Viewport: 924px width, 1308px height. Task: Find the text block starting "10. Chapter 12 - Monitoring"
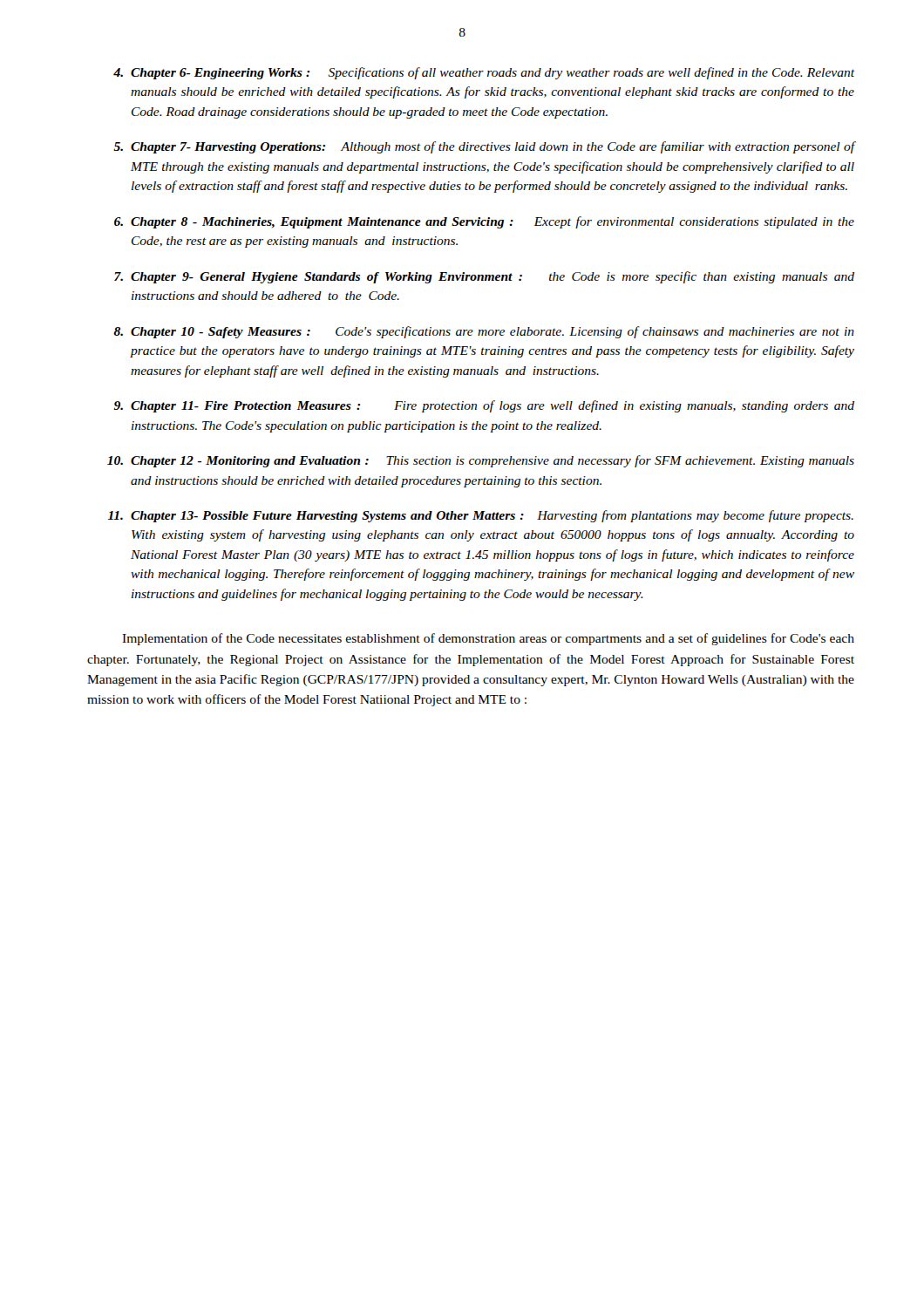(471, 470)
